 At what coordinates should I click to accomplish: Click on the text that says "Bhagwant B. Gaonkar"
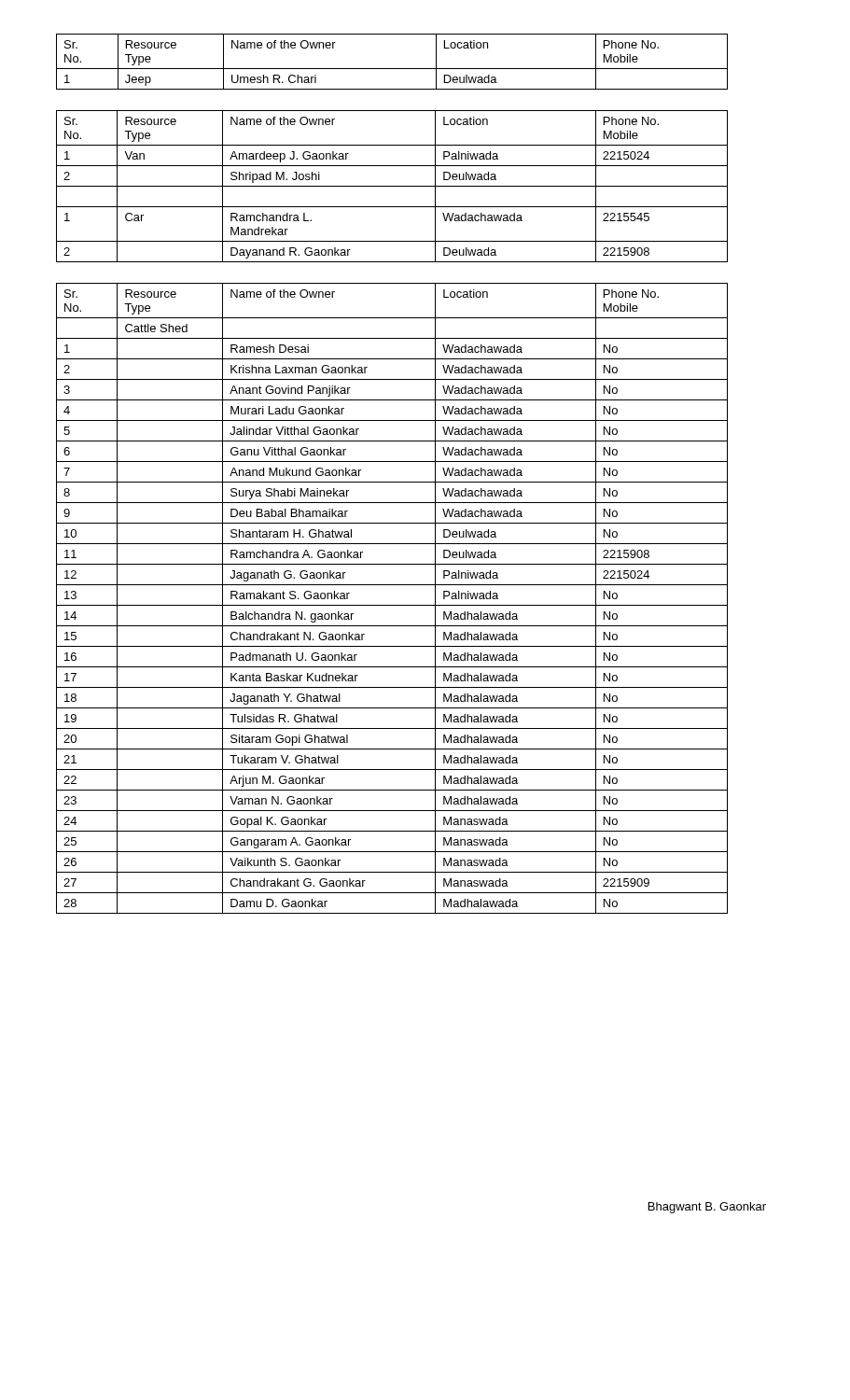coord(707,1206)
